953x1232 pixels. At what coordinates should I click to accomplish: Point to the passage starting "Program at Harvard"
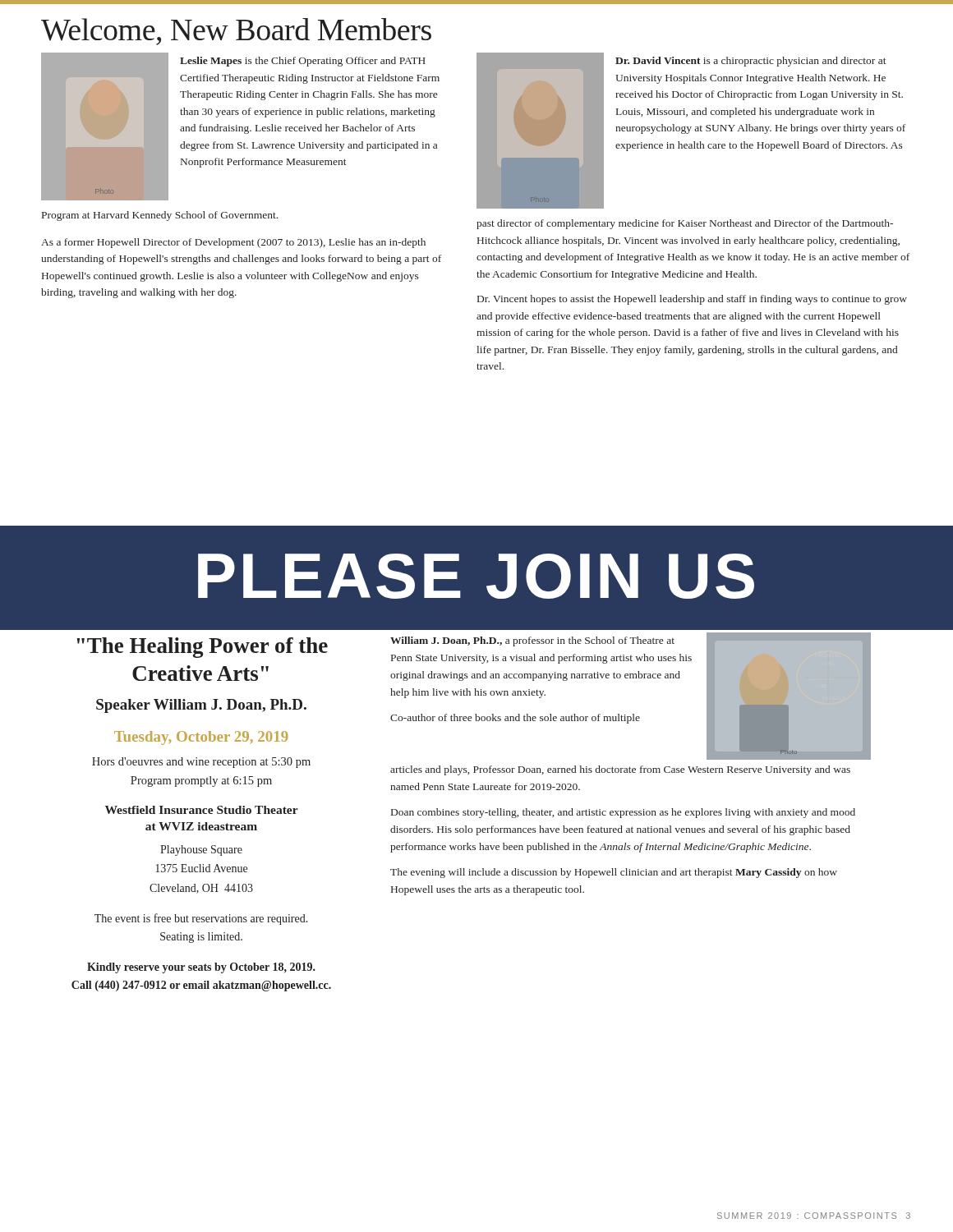point(160,215)
